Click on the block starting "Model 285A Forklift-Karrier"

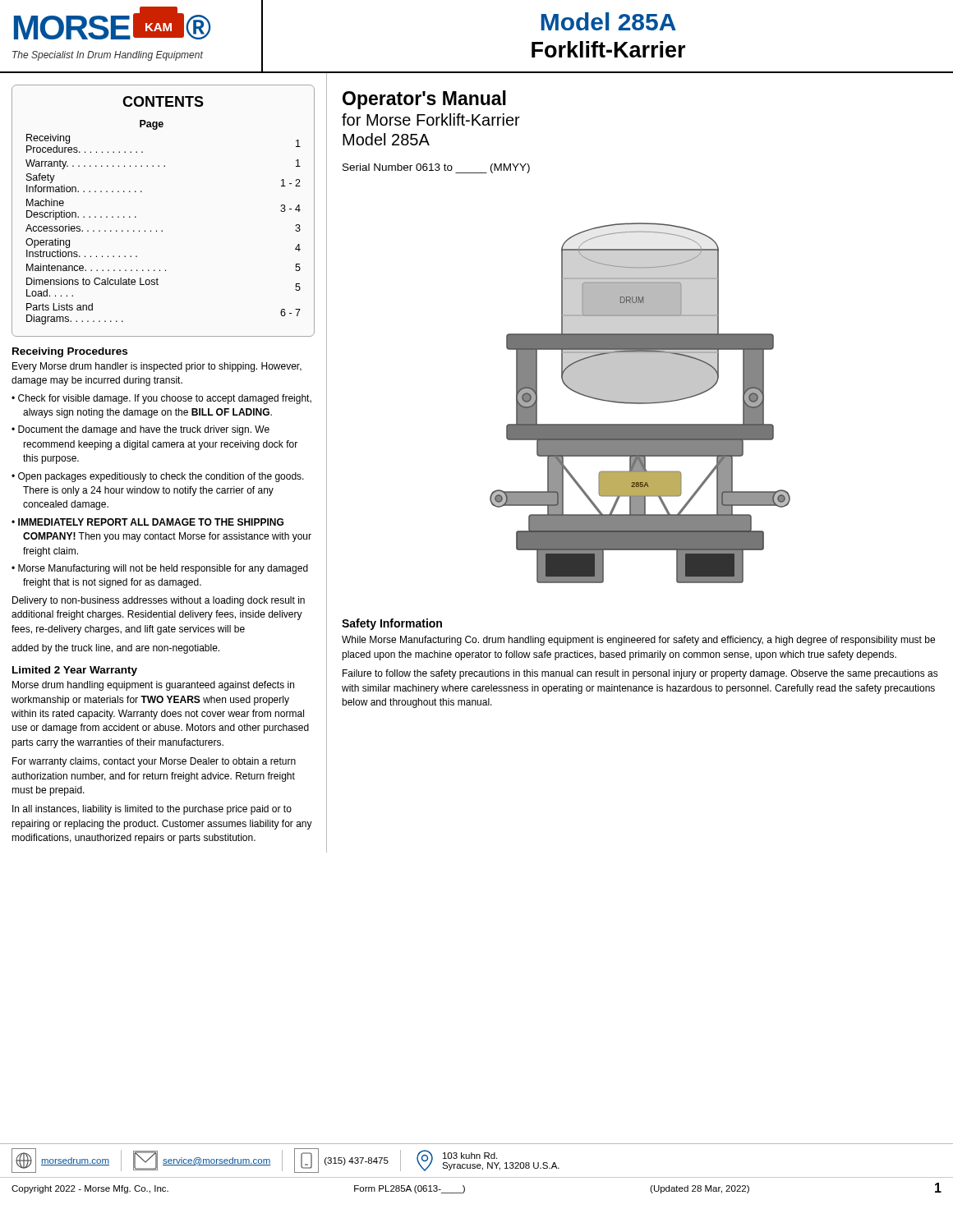coord(608,36)
